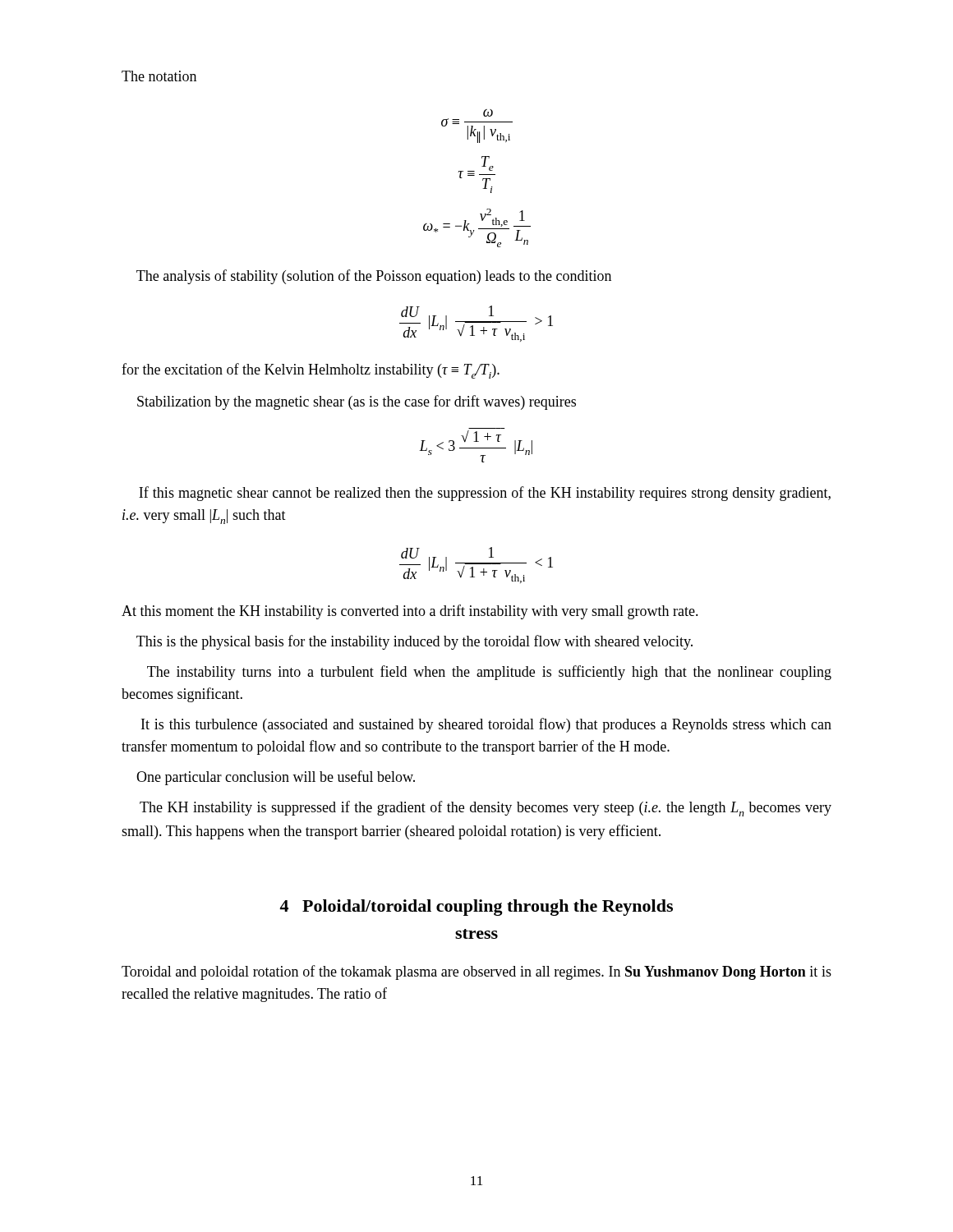Select the formula that says "Ls < 3"
This screenshot has height=1232, width=953.
(x=476, y=448)
